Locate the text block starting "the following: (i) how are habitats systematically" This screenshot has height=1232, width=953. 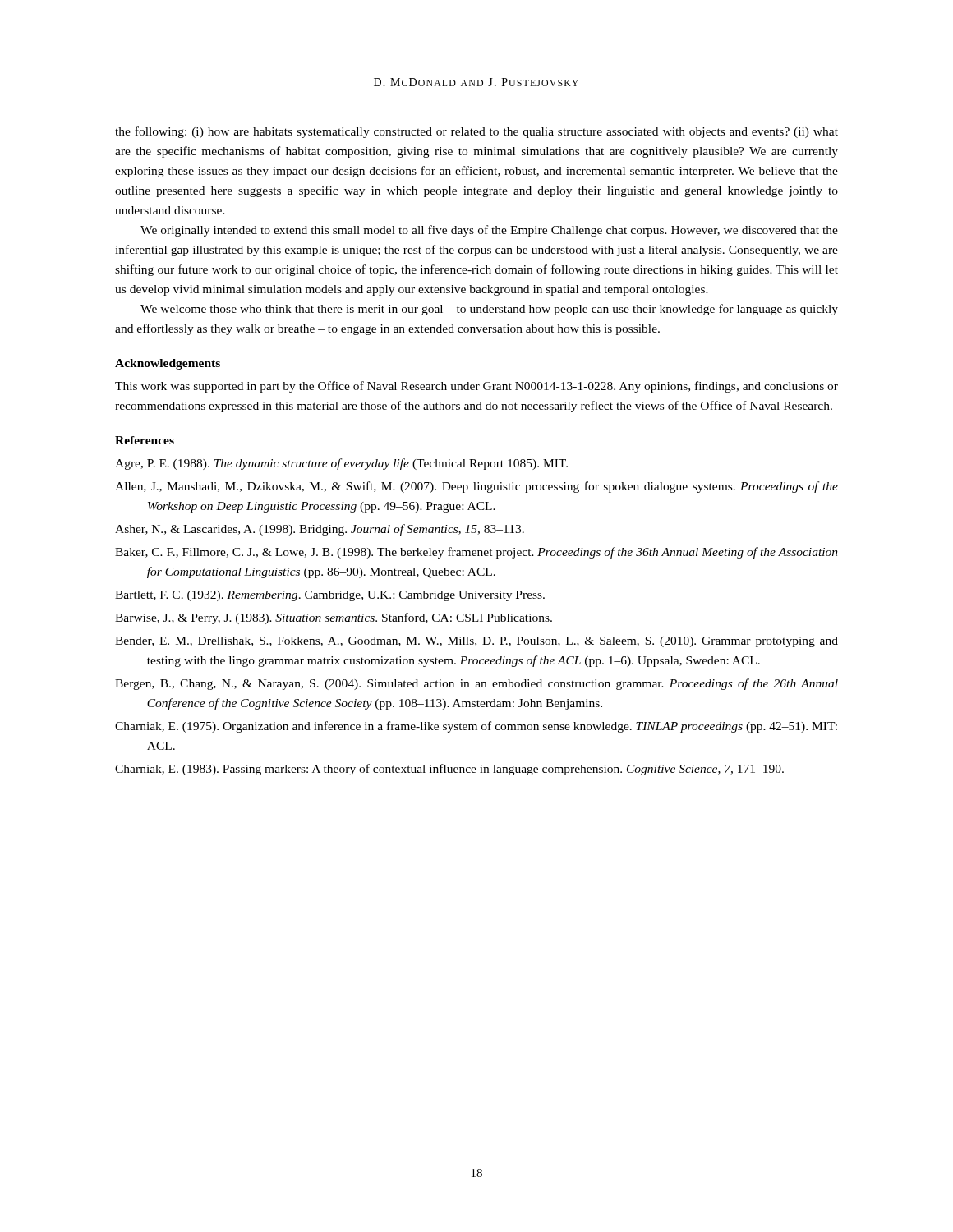coord(476,171)
